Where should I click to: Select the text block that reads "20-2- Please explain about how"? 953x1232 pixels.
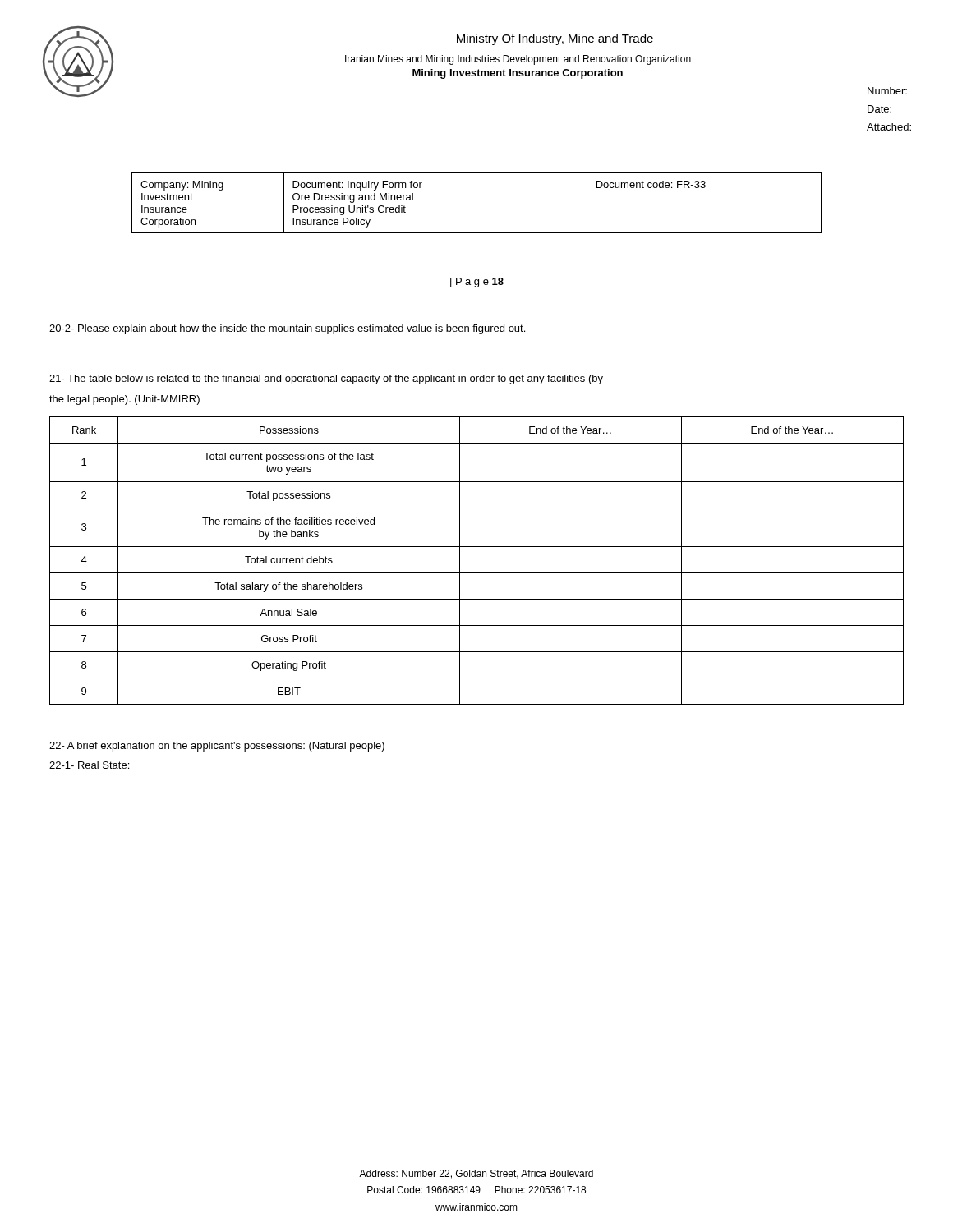click(288, 328)
